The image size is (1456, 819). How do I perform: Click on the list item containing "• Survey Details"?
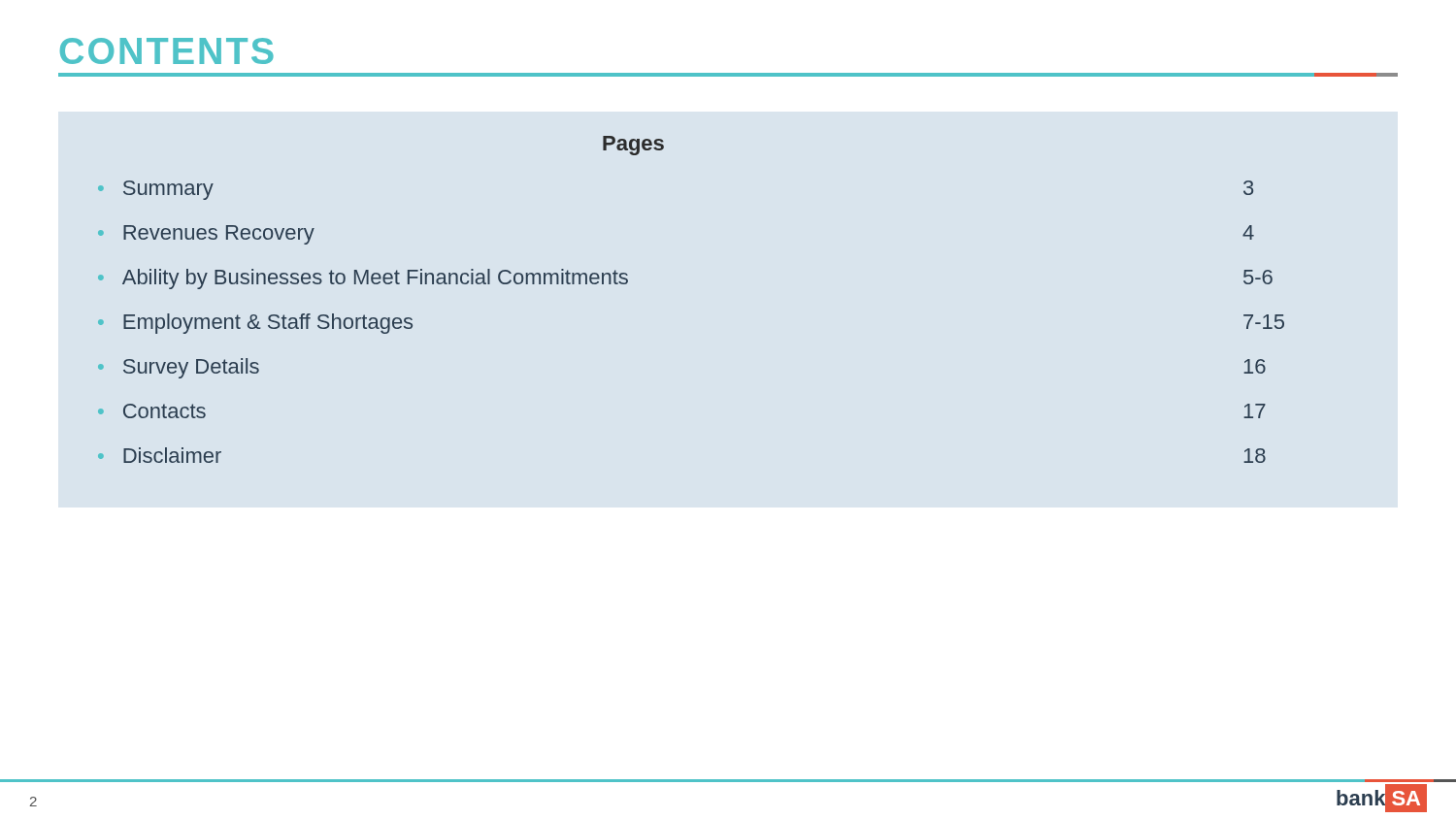pos(182,368)
